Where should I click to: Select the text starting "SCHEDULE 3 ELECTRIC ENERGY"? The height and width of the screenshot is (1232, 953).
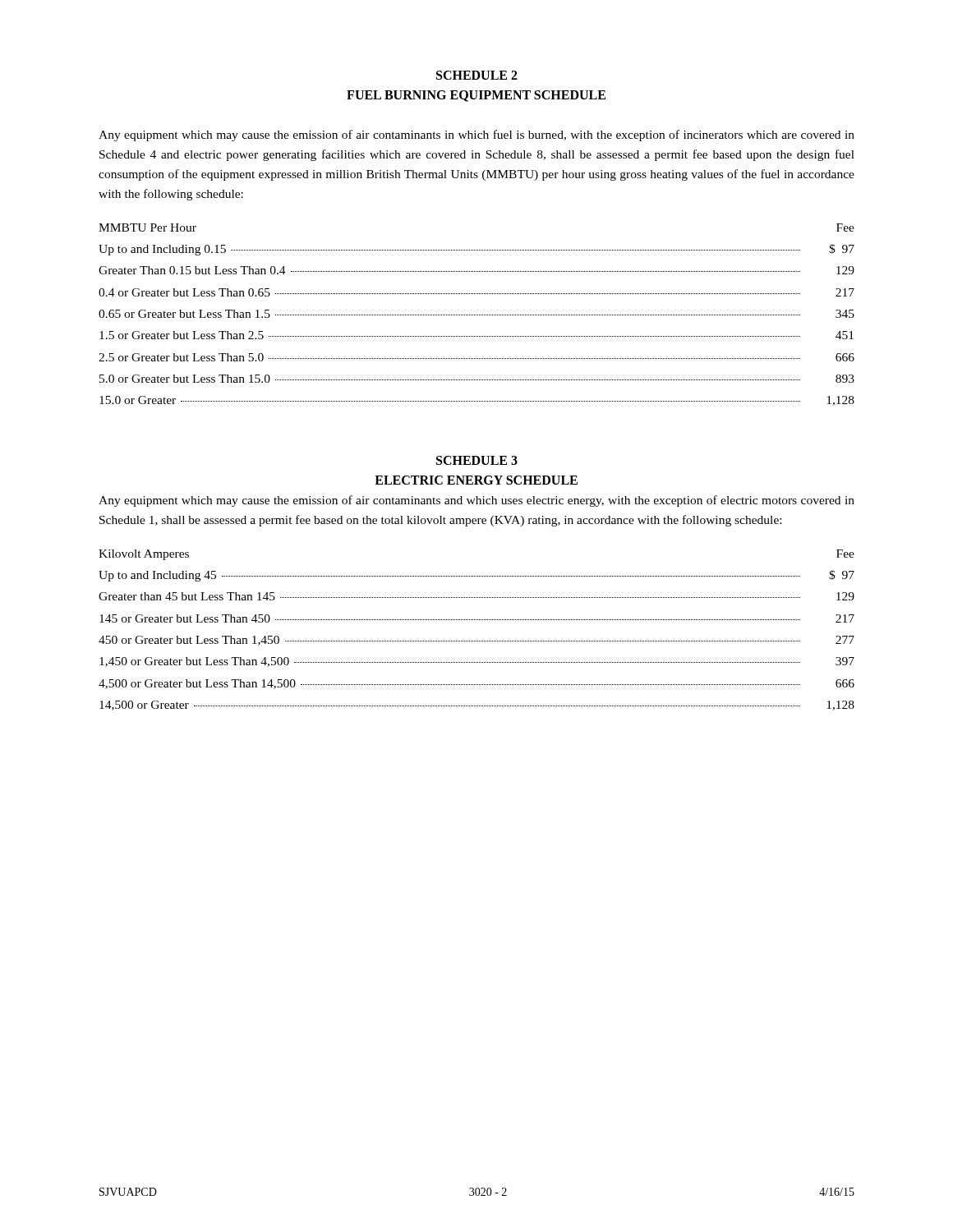pyautogui.click(x=476, y=471)
